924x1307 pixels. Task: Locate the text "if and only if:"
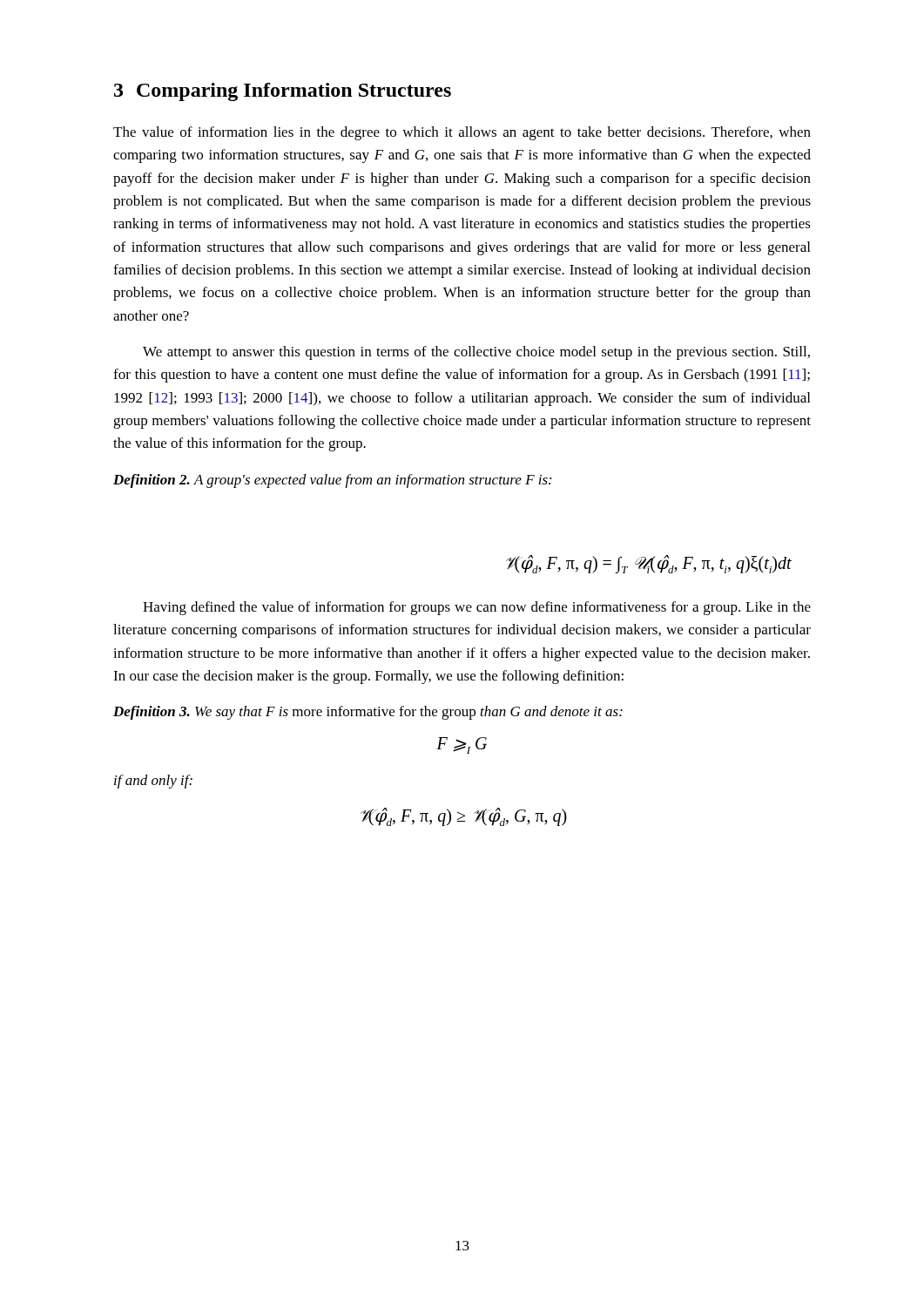click(153, 780)
